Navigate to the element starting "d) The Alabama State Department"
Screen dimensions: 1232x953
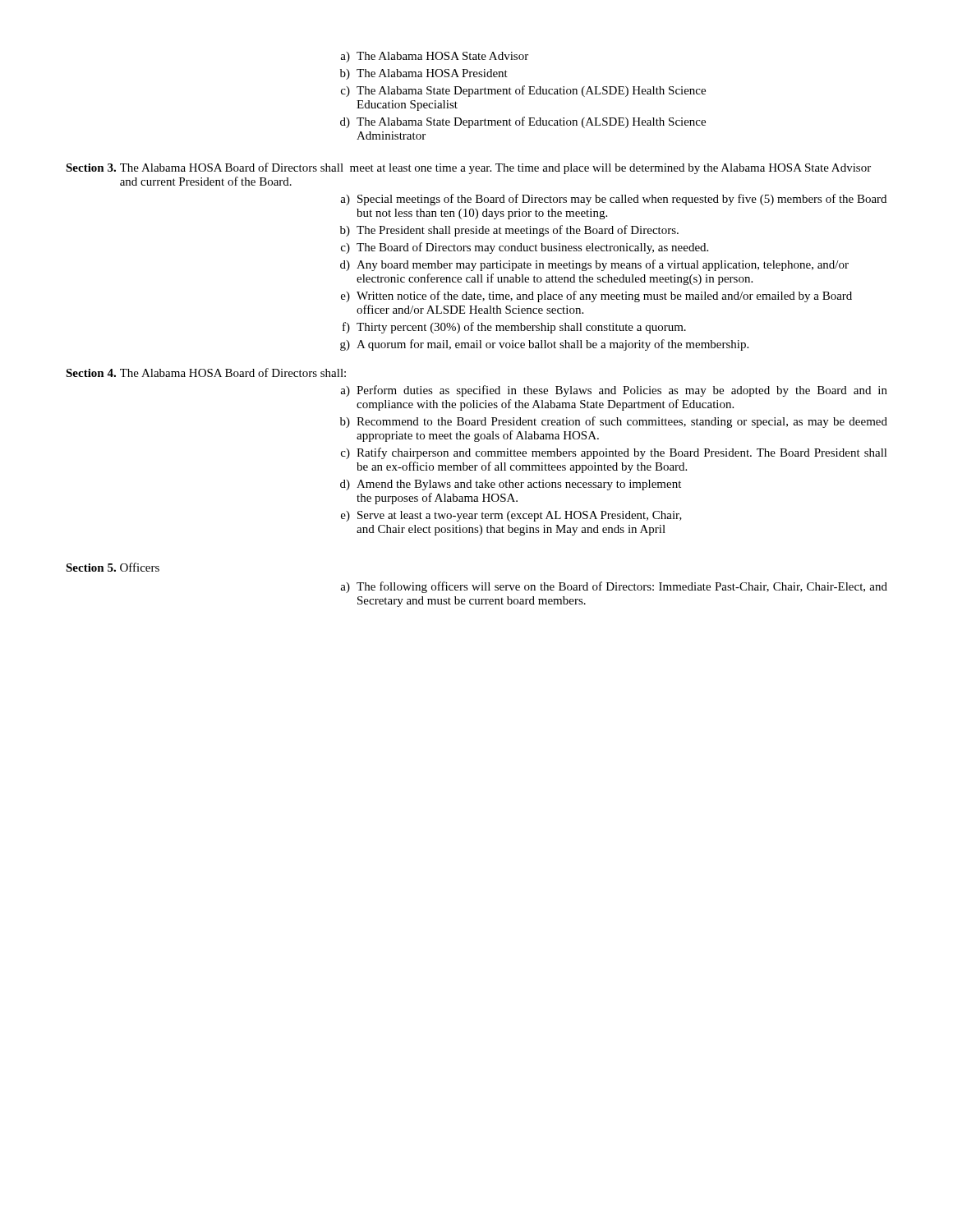click(x=604, y=129)
